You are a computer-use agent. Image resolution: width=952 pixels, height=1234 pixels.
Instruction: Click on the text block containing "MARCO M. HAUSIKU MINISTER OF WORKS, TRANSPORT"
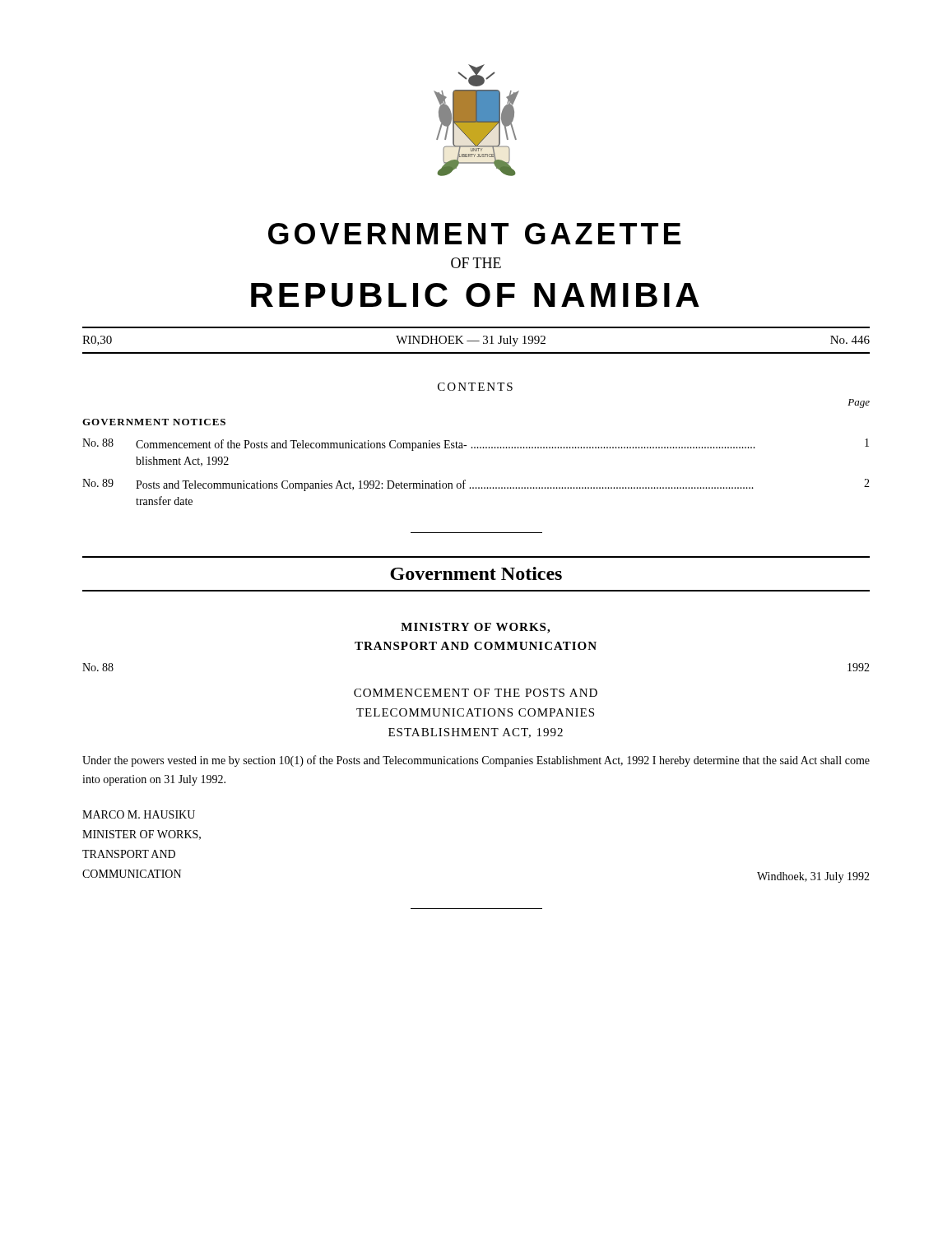tap(139, 814)
